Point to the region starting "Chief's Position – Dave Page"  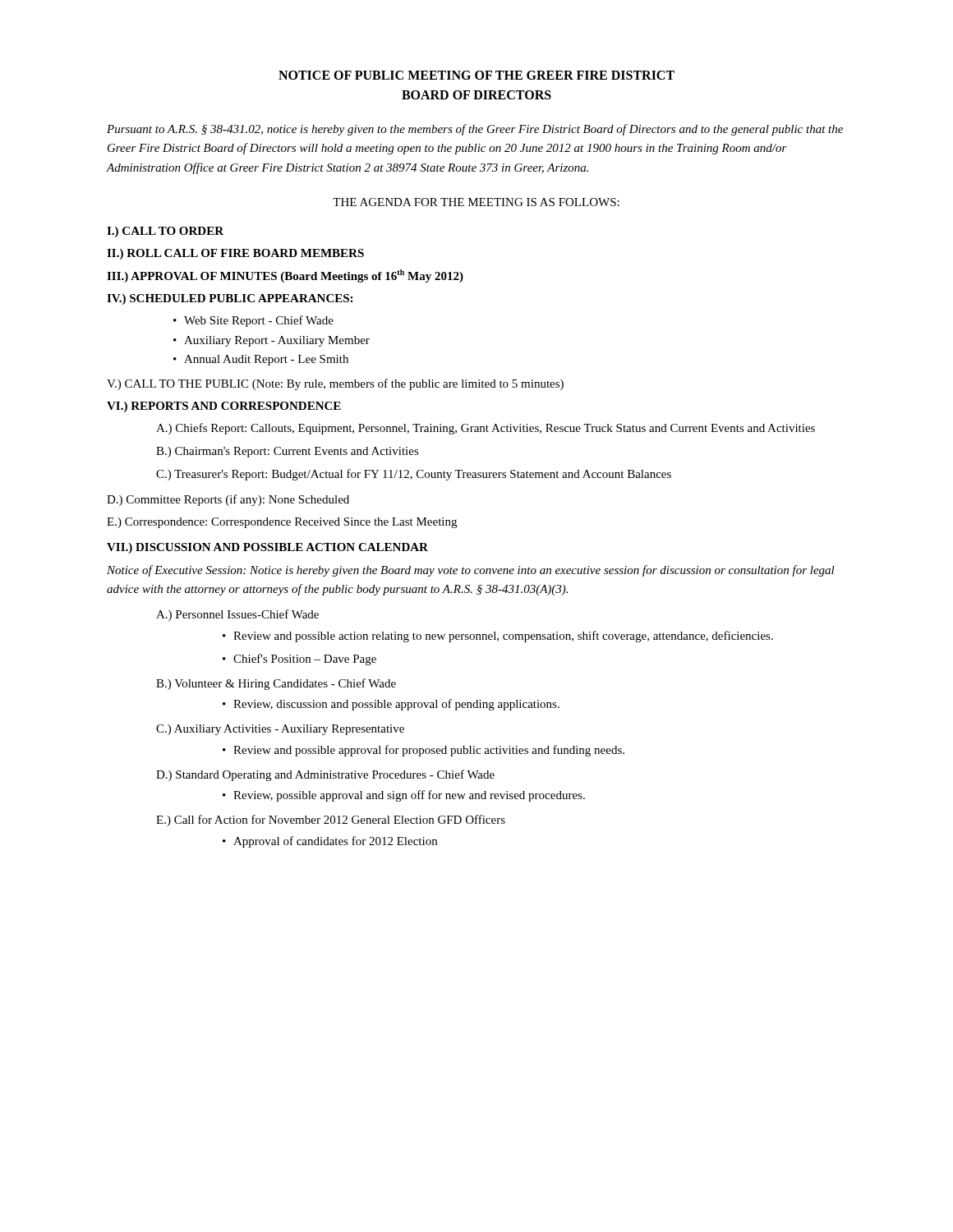[299, 660]
